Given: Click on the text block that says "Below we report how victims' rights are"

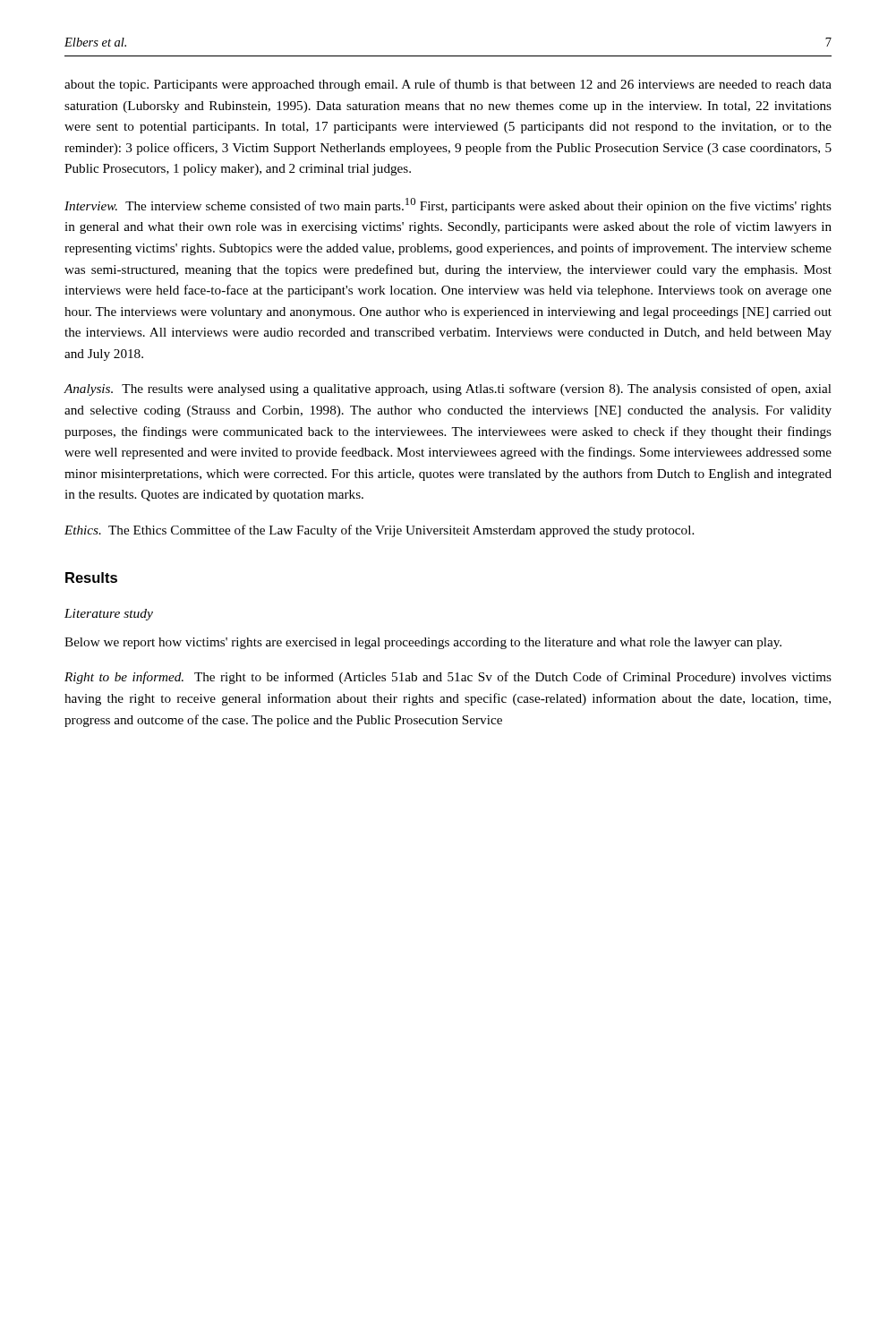Looking at the screenshot, I should point(423,641).
